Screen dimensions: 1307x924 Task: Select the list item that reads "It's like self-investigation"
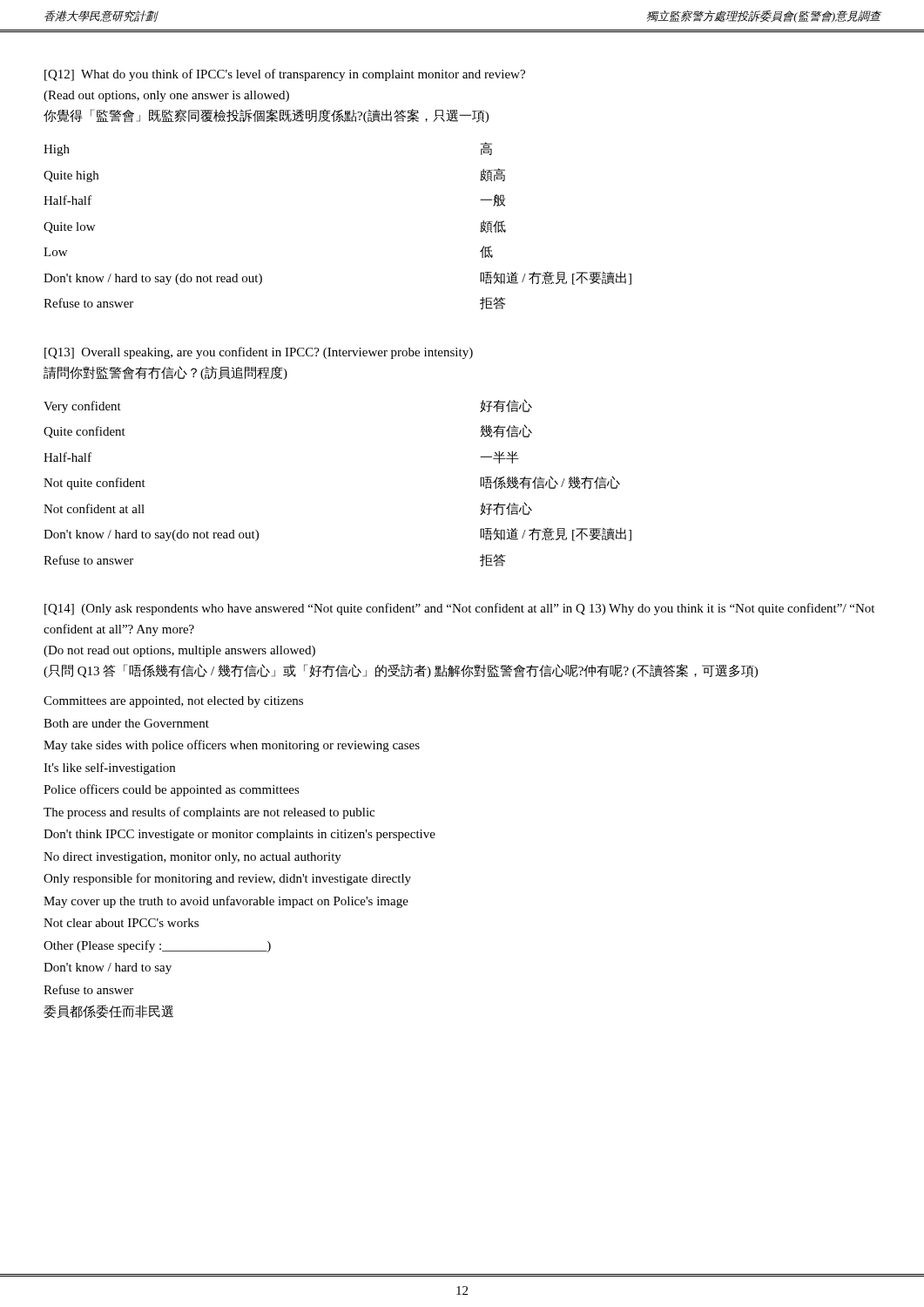110,767
